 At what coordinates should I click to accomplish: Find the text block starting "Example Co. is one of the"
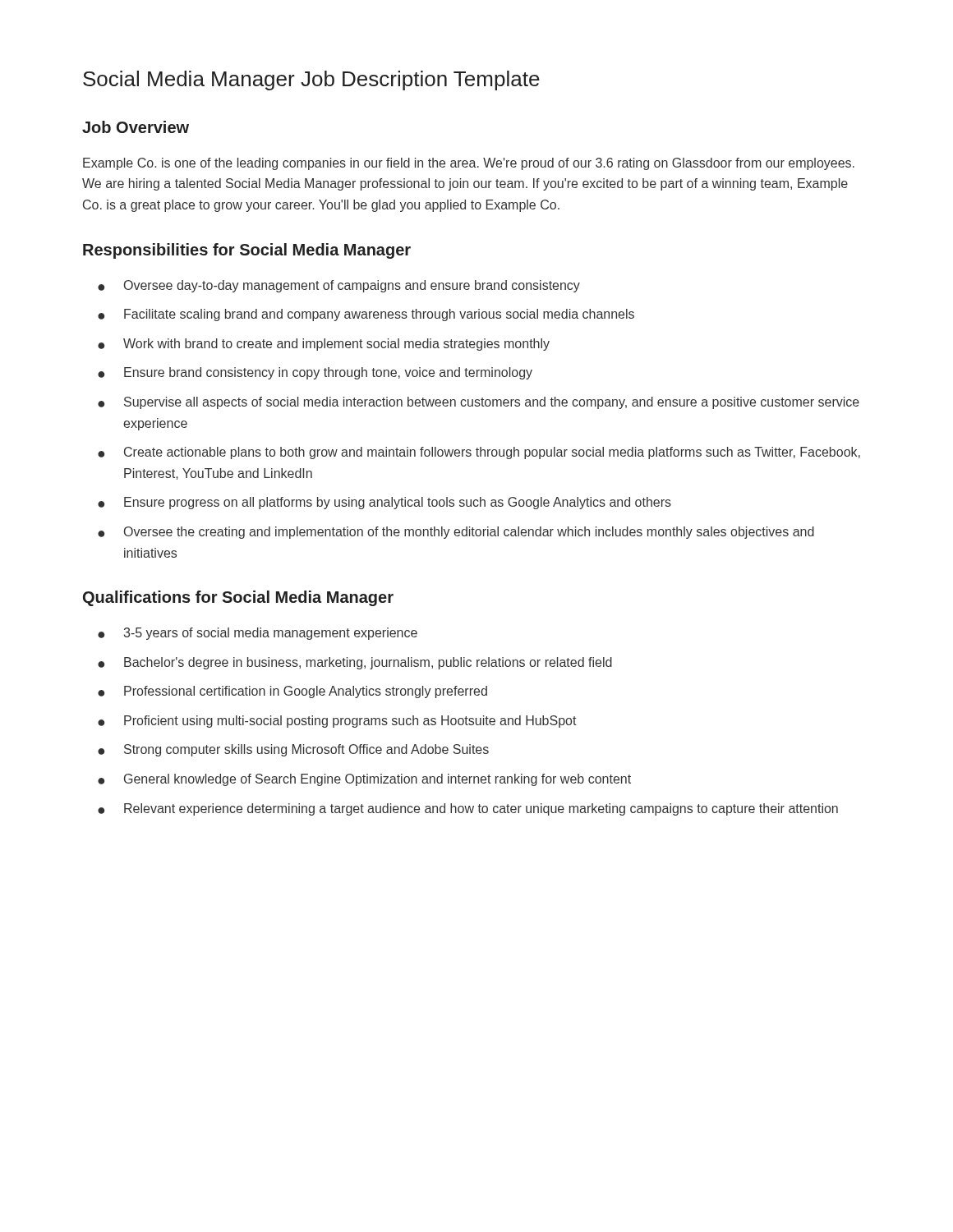click(469, 184)
